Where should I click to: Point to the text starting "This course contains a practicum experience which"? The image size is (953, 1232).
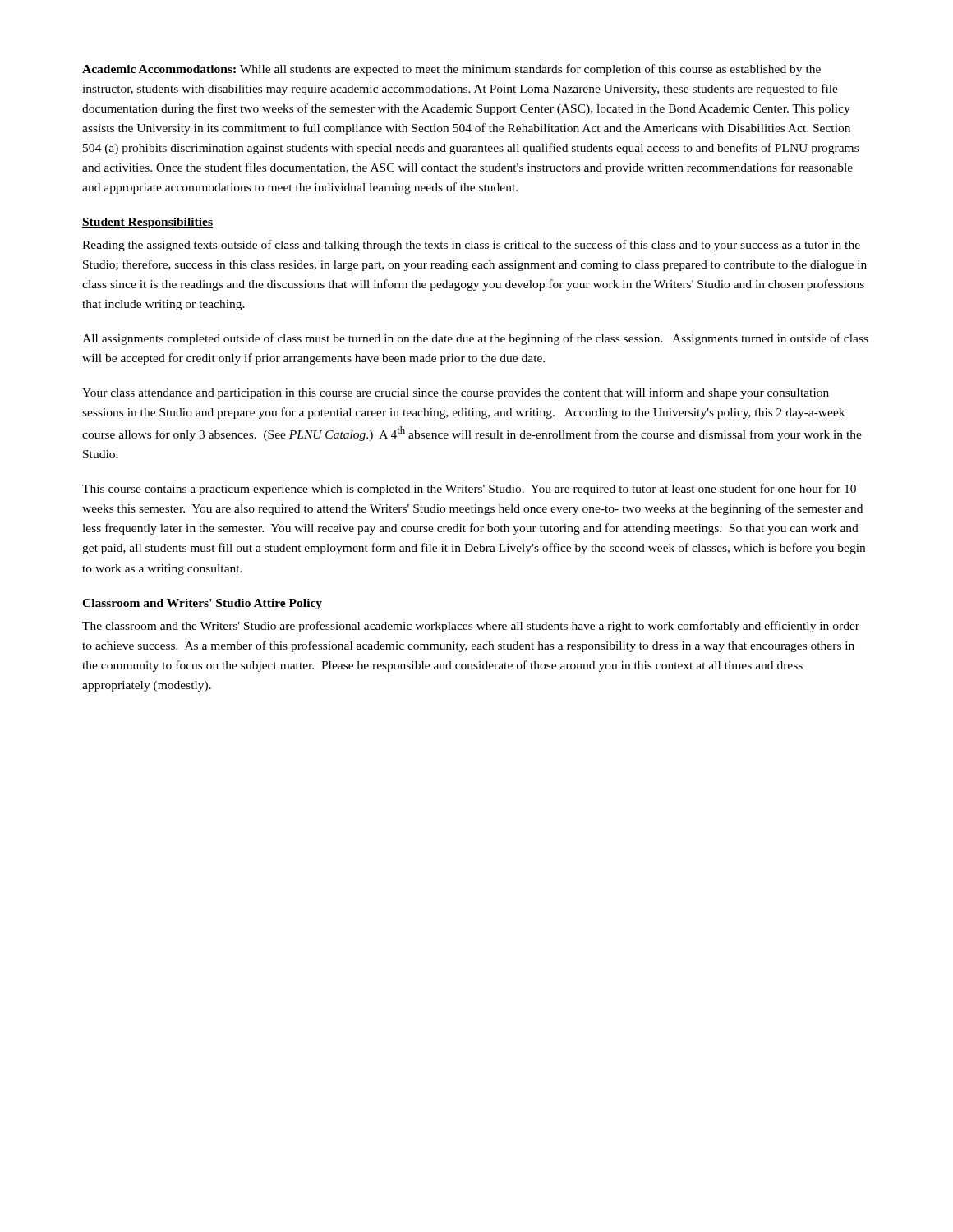pyautogui.click(x=474, y=528)
